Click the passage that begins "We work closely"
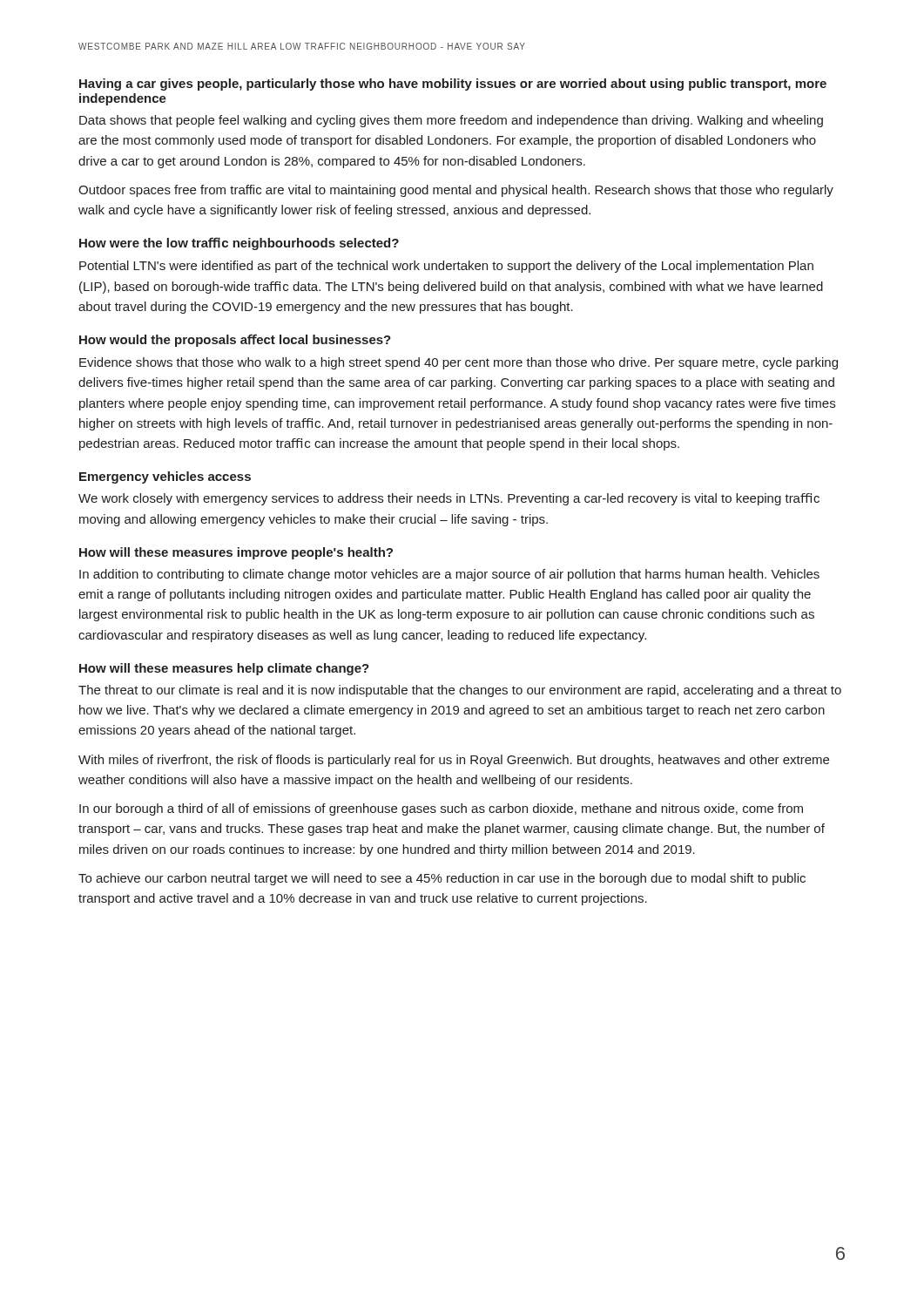The width and height of the screenshot is (924, 1307). click(449, 508)
